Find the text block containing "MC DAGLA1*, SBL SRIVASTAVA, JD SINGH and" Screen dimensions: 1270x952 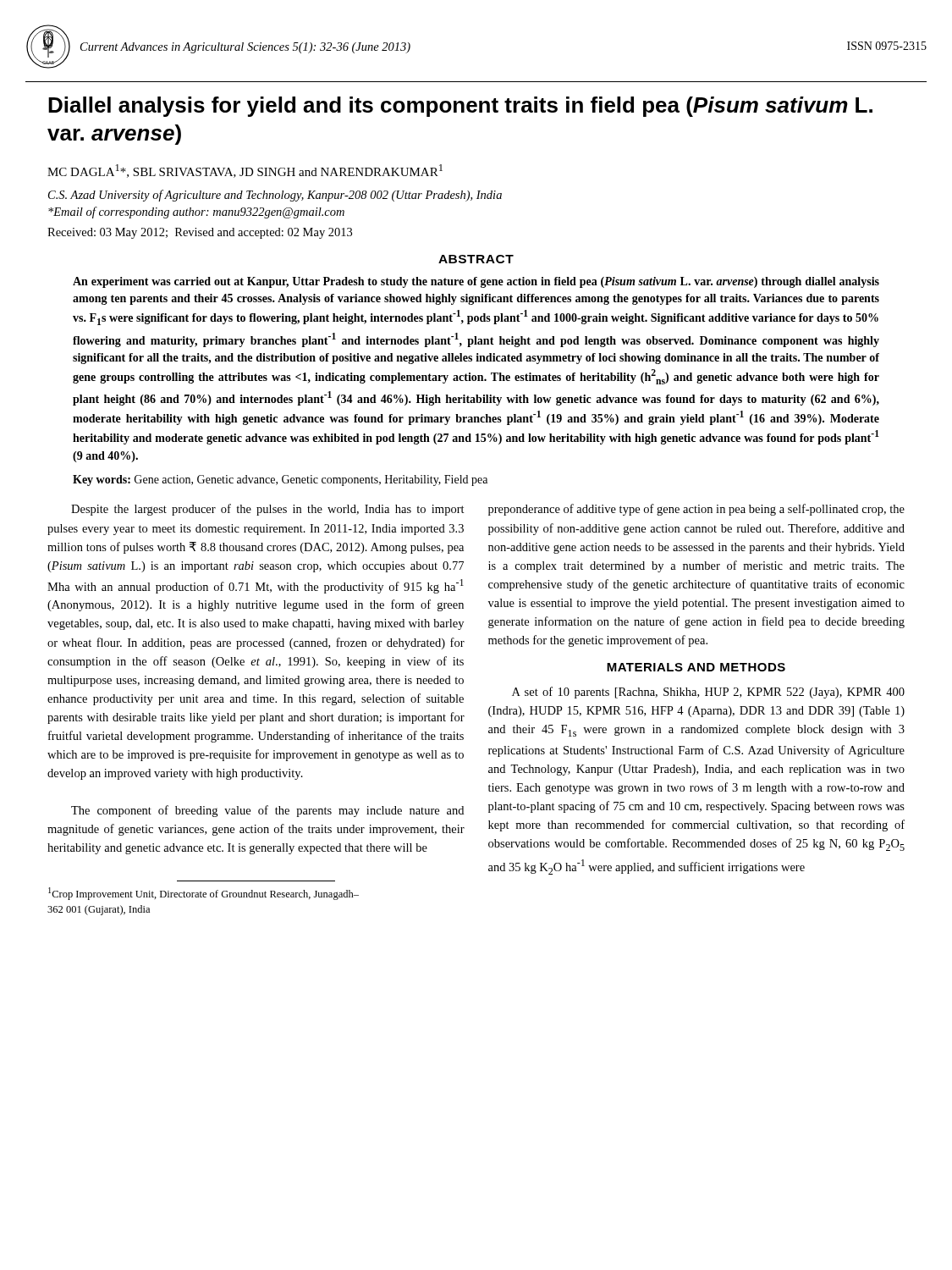pos(245,170)
